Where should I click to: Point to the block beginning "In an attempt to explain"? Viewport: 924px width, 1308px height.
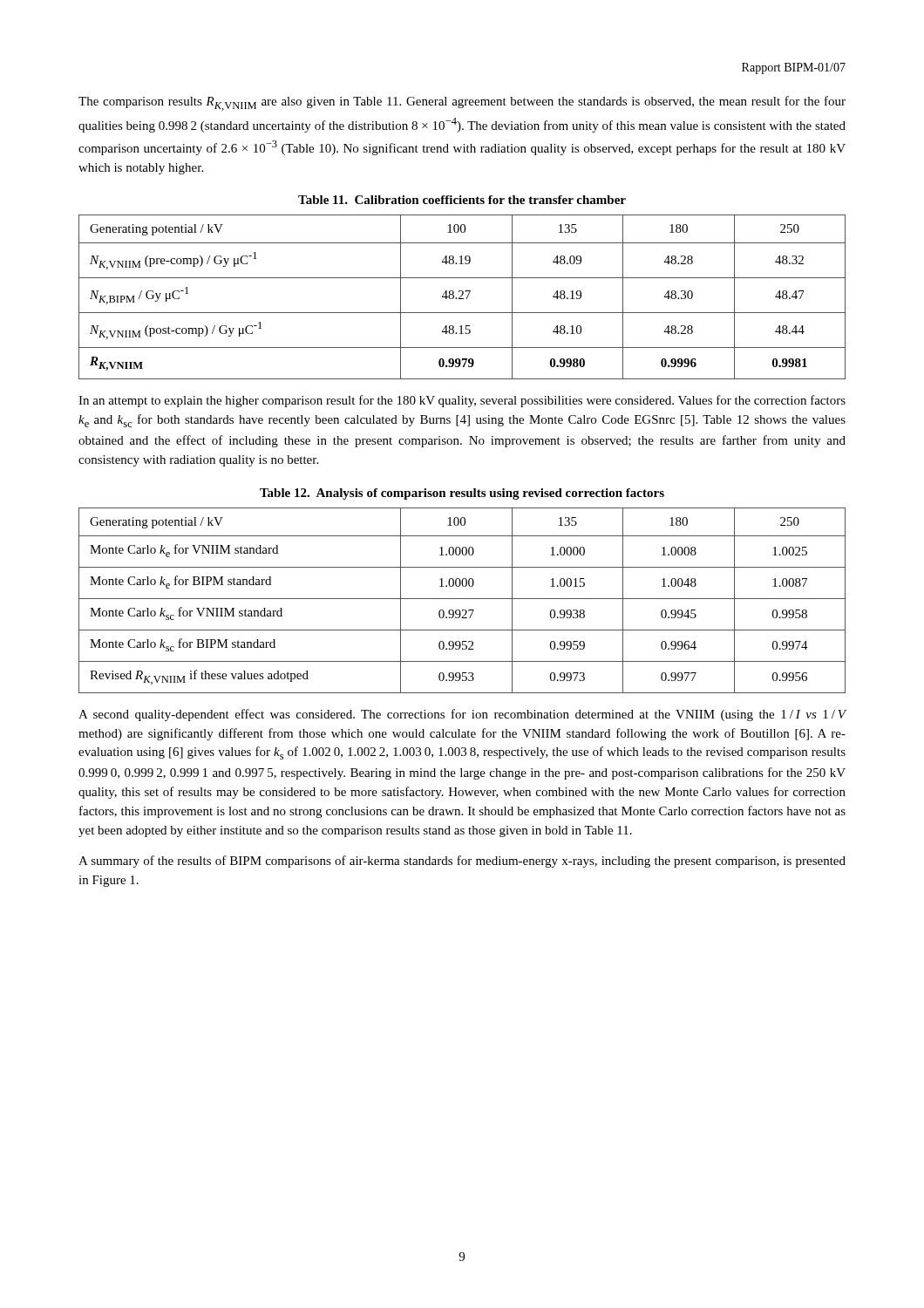coord(462,430)
